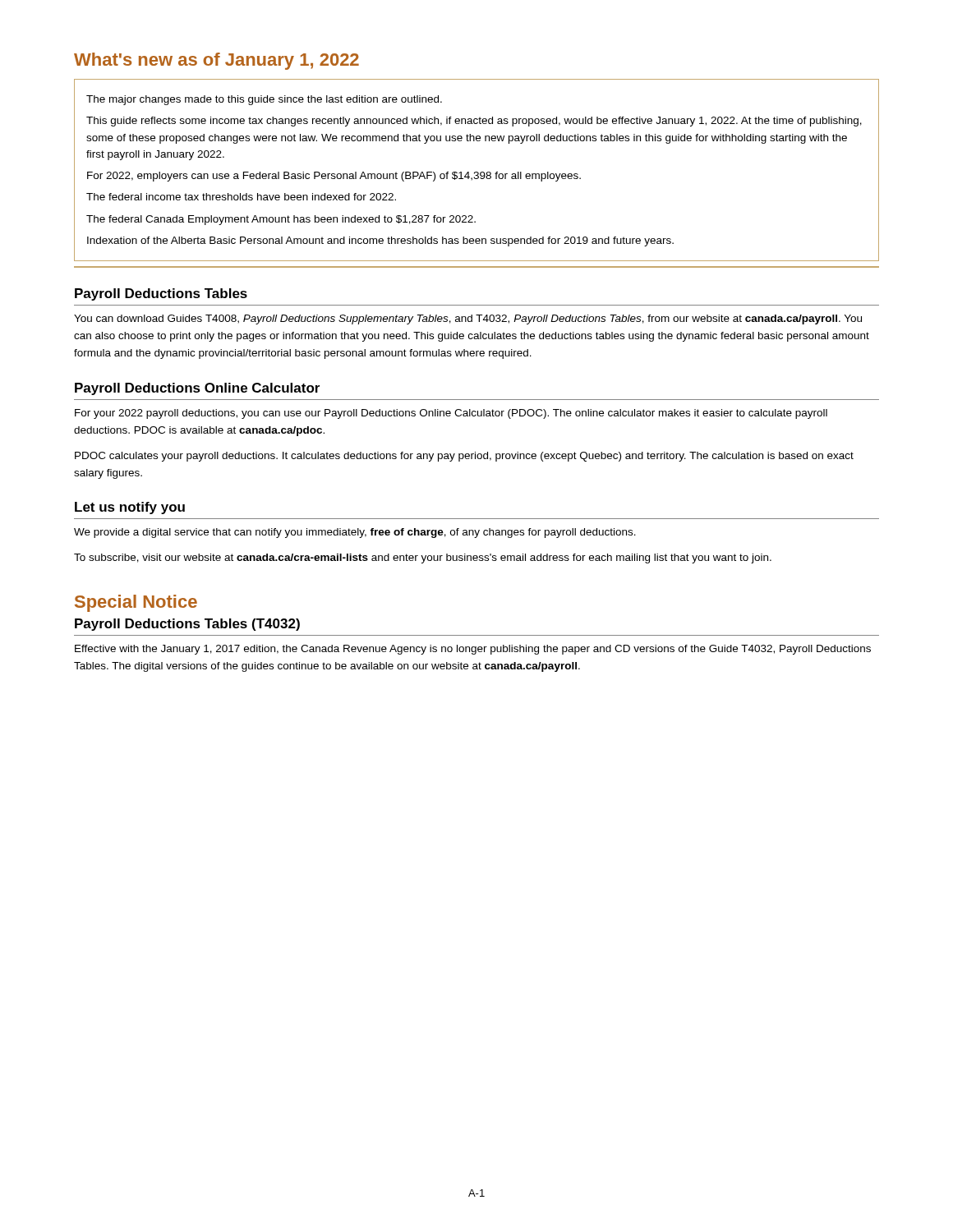
Task: Locate the block of text that opens with "To subscribe, visit our website at canada.ca/cra-email-lists"
Action: 476,558
